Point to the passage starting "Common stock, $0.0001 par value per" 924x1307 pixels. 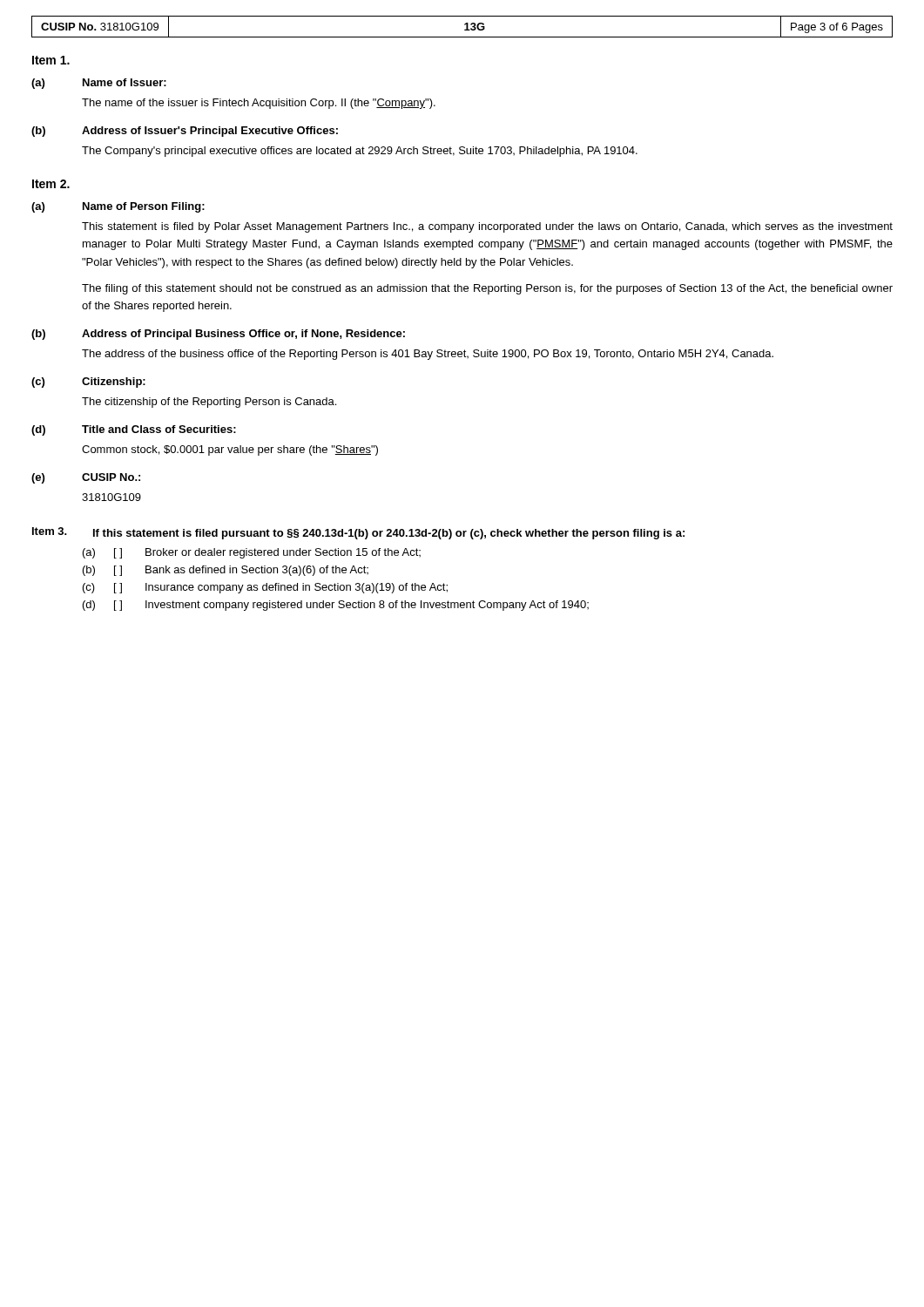230,449
